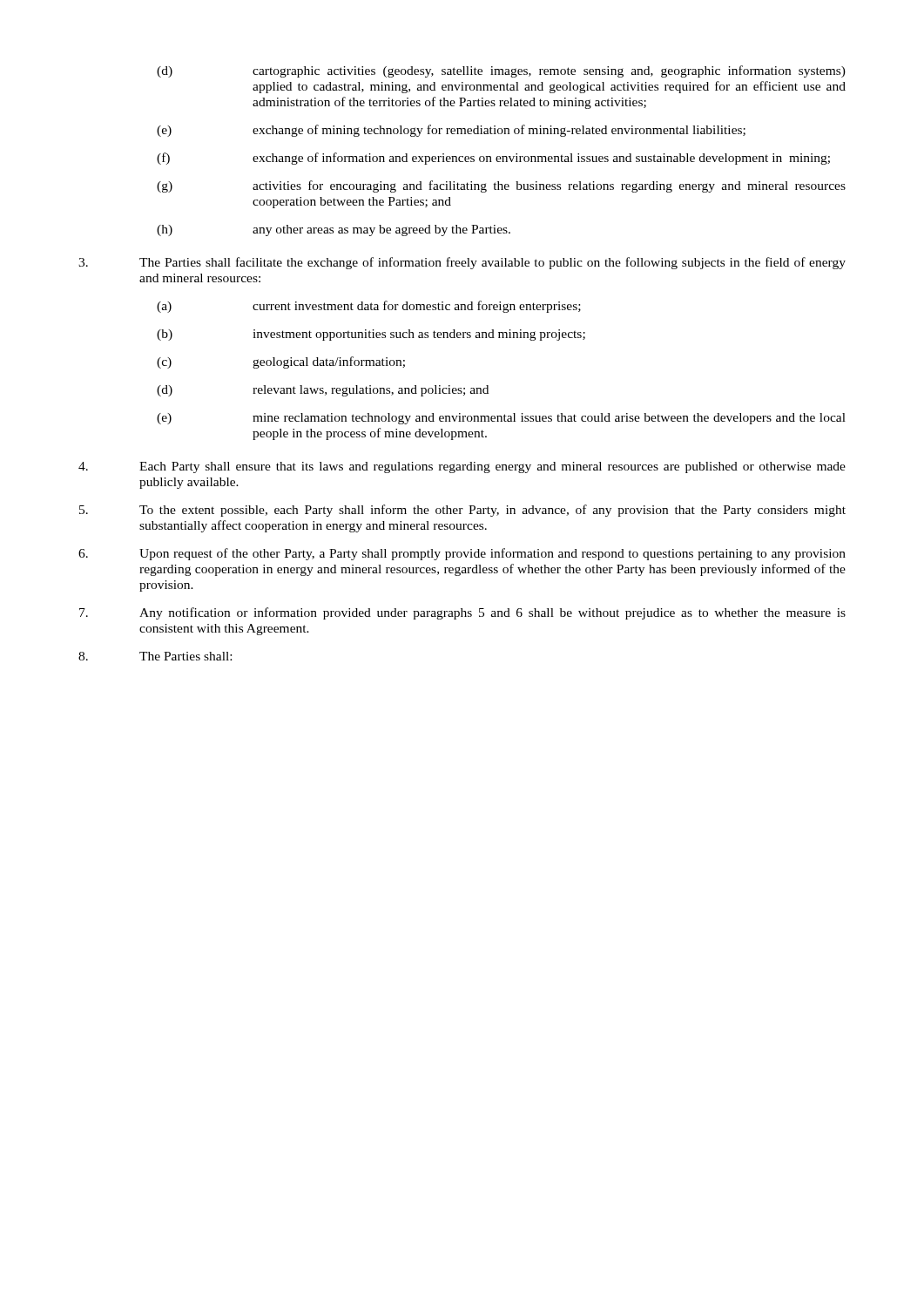Point to the block beginning "(d) cartographic activities (geodesy, satellite"
The height and width of the screenshot is (1307, 924).
[462, 86]
